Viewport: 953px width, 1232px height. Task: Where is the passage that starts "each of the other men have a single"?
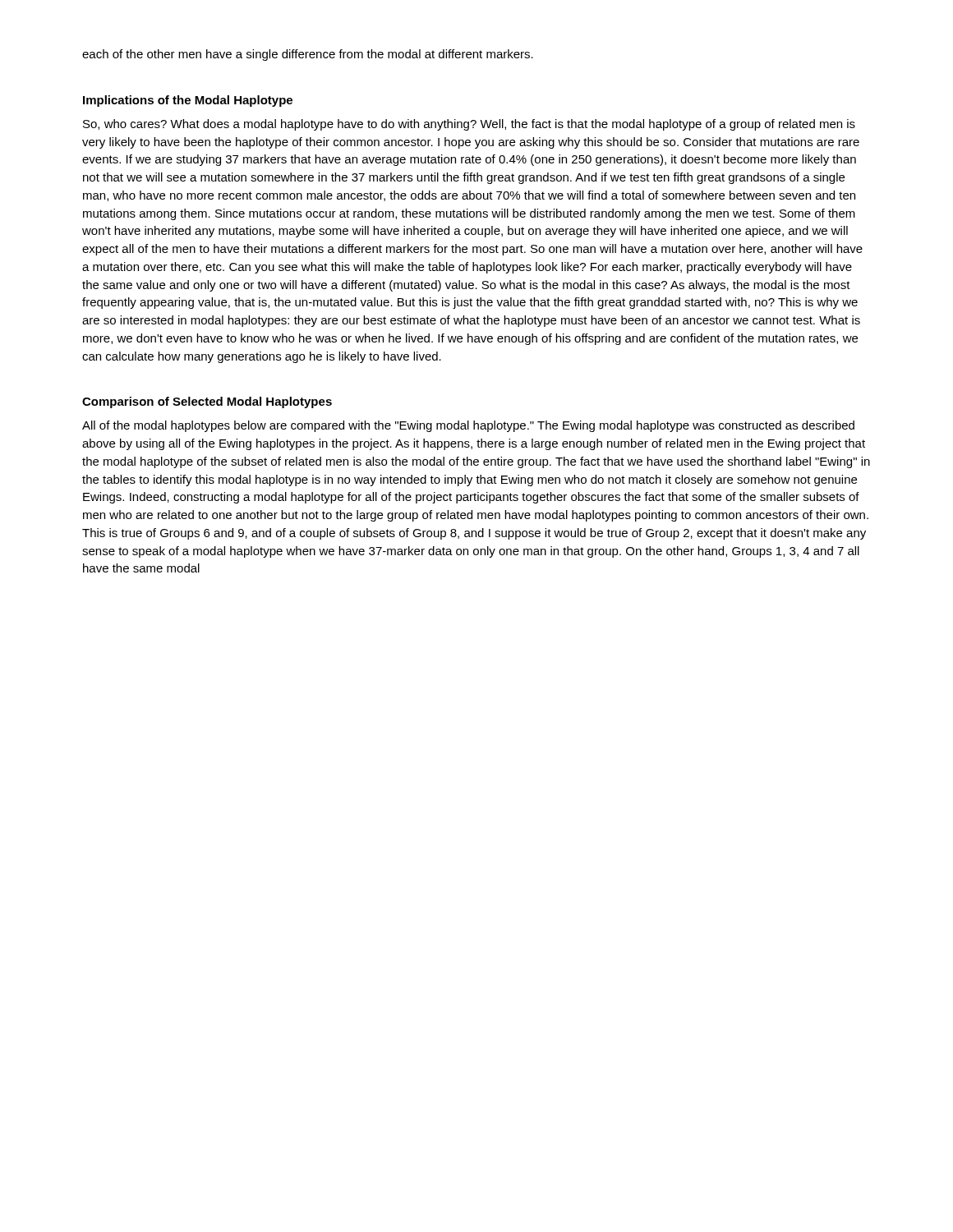(308, 54)
